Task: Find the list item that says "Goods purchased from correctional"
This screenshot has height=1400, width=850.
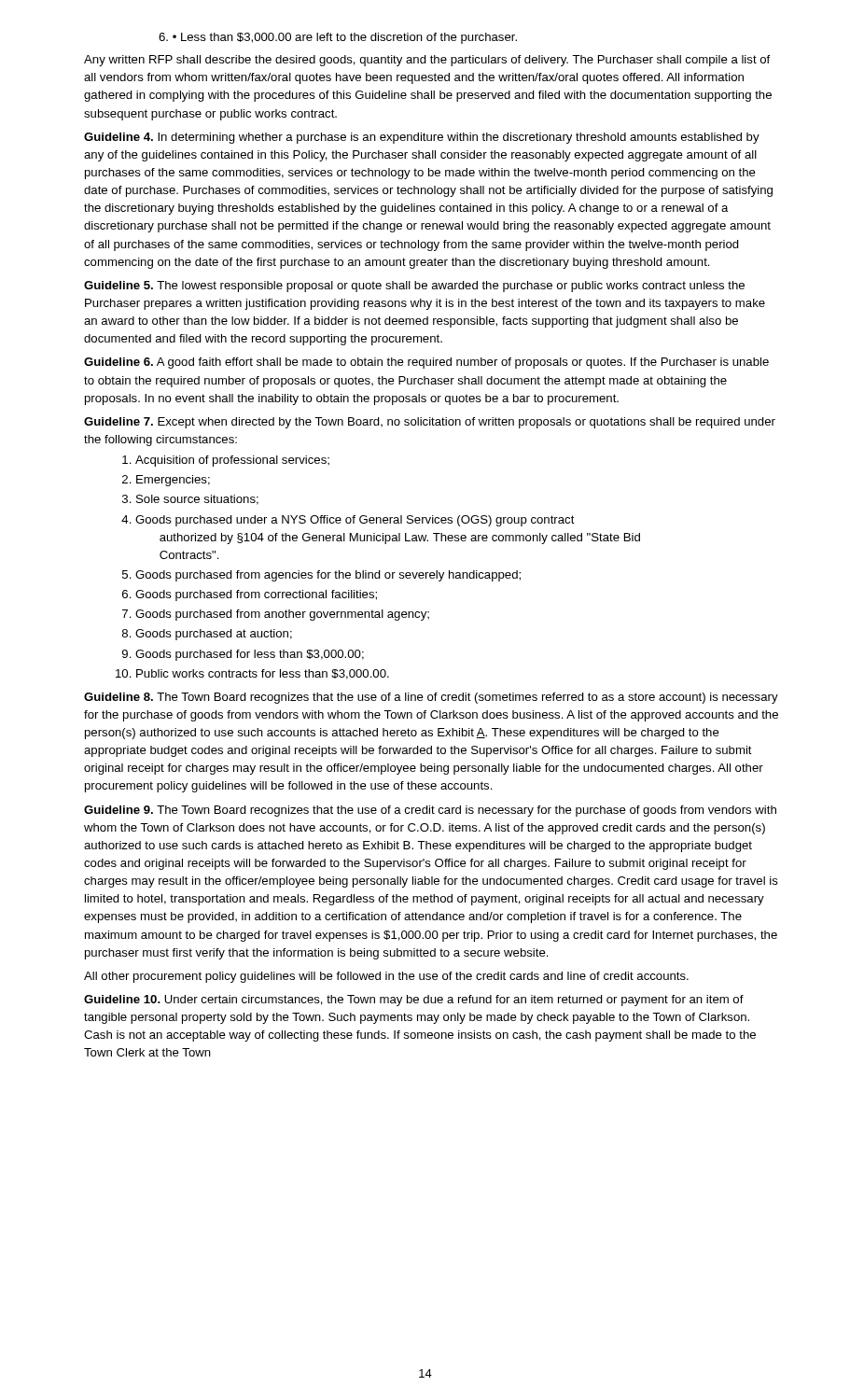Action: pos(257,594)
